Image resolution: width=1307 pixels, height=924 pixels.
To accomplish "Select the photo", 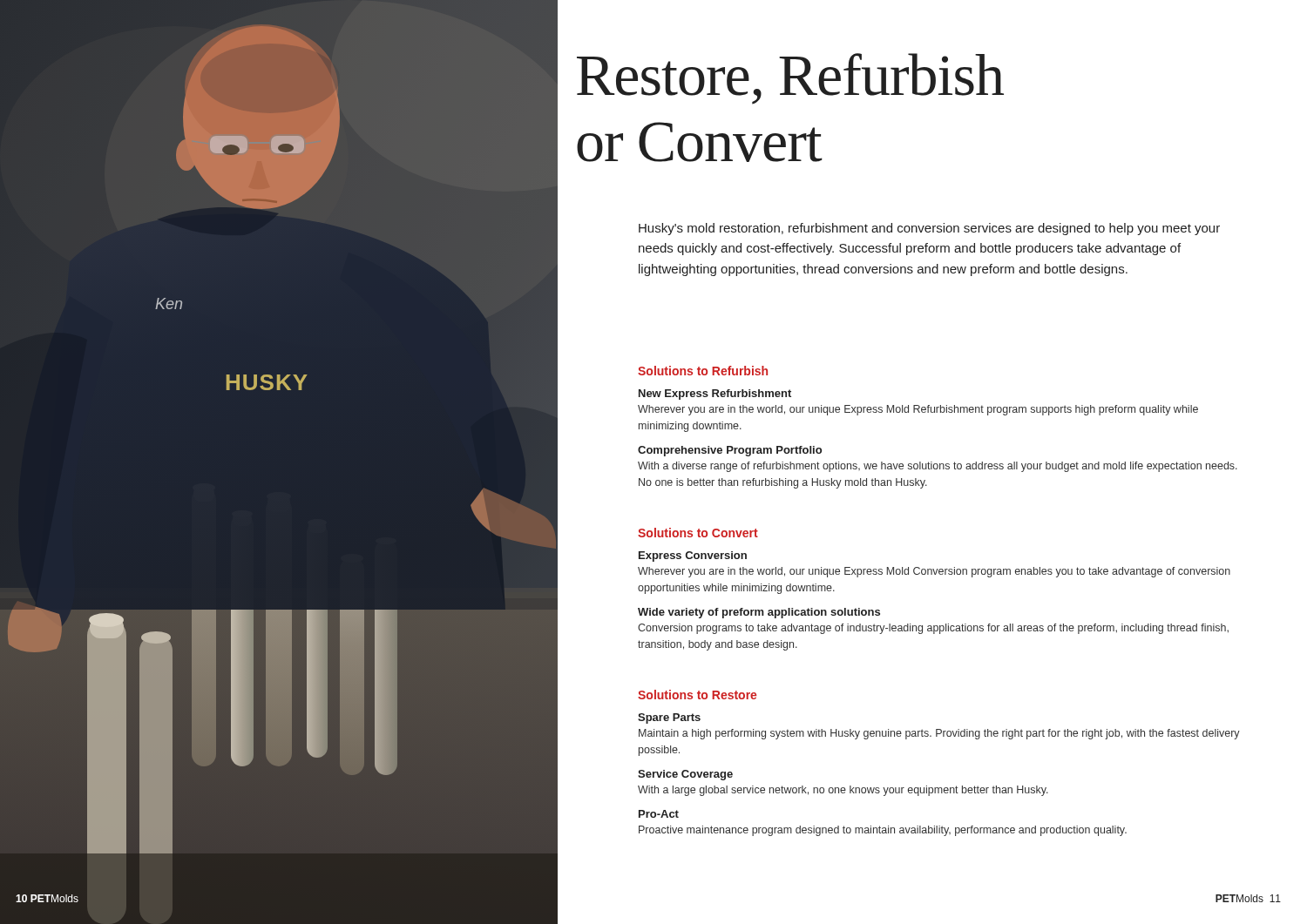I will (x=279, y=462).
